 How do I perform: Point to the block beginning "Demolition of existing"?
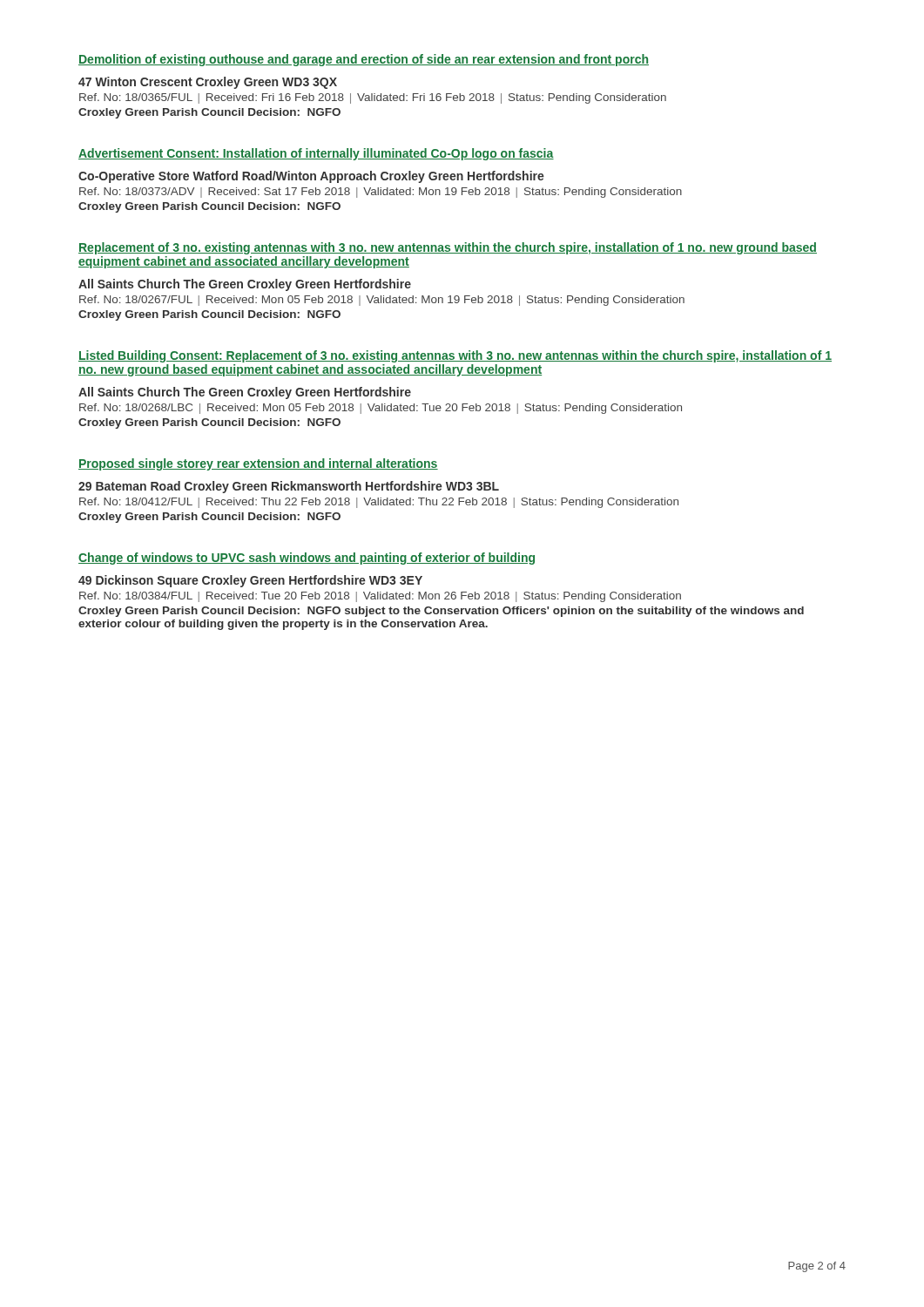(x=462, y=85)
